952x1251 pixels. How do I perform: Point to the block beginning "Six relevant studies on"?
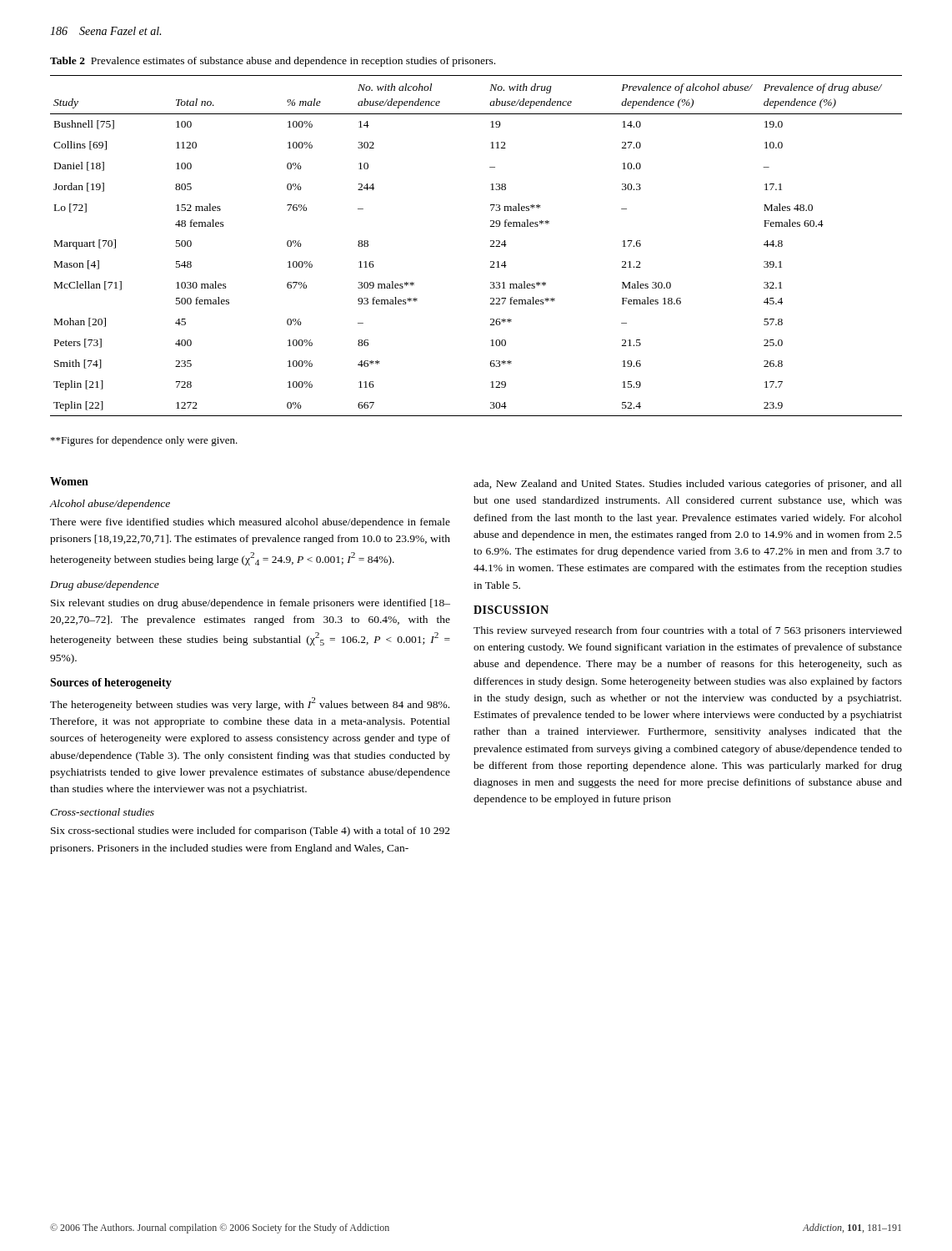coord(250,630)
